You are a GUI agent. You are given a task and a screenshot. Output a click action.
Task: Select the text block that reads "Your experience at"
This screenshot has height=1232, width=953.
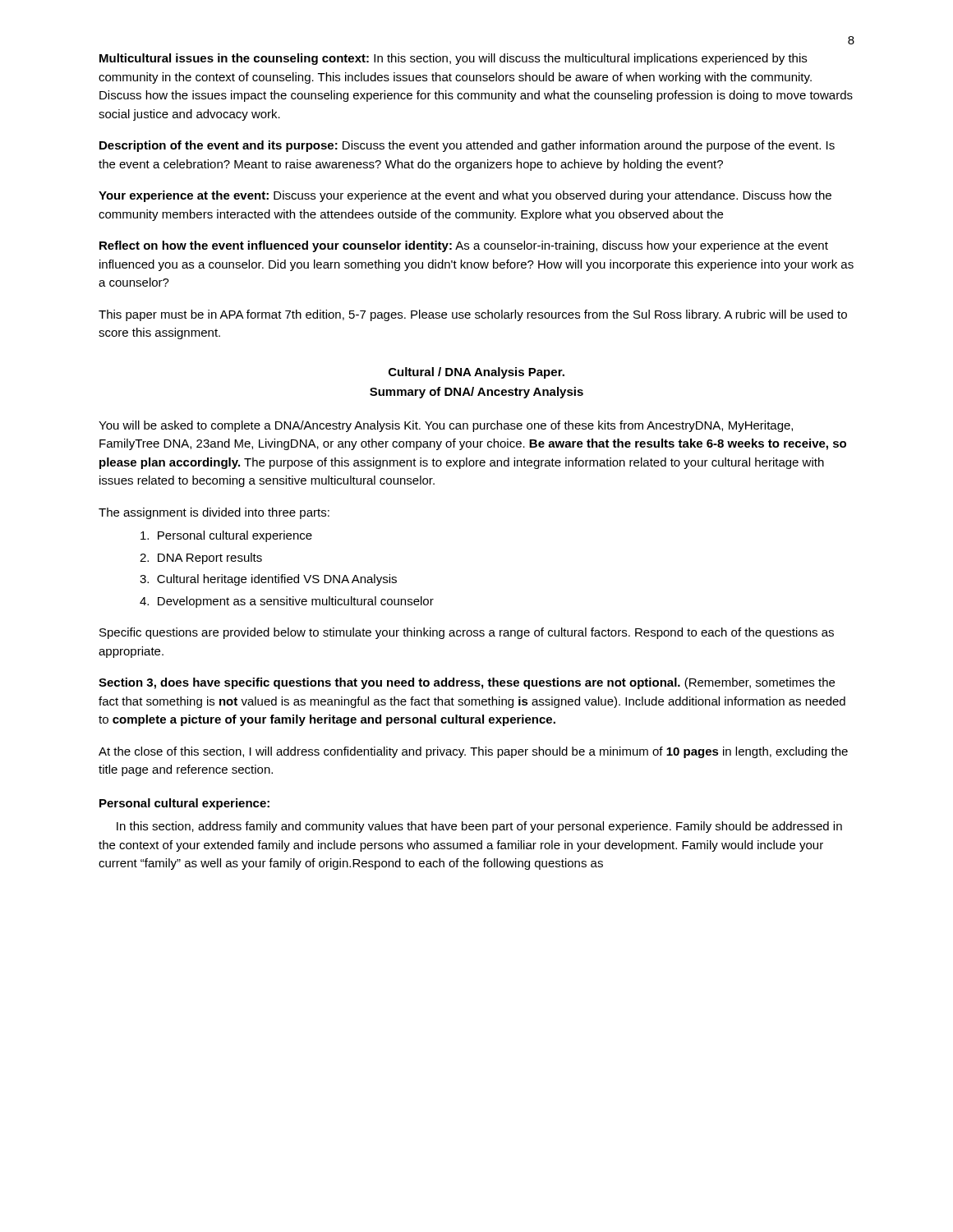[465, 204]
